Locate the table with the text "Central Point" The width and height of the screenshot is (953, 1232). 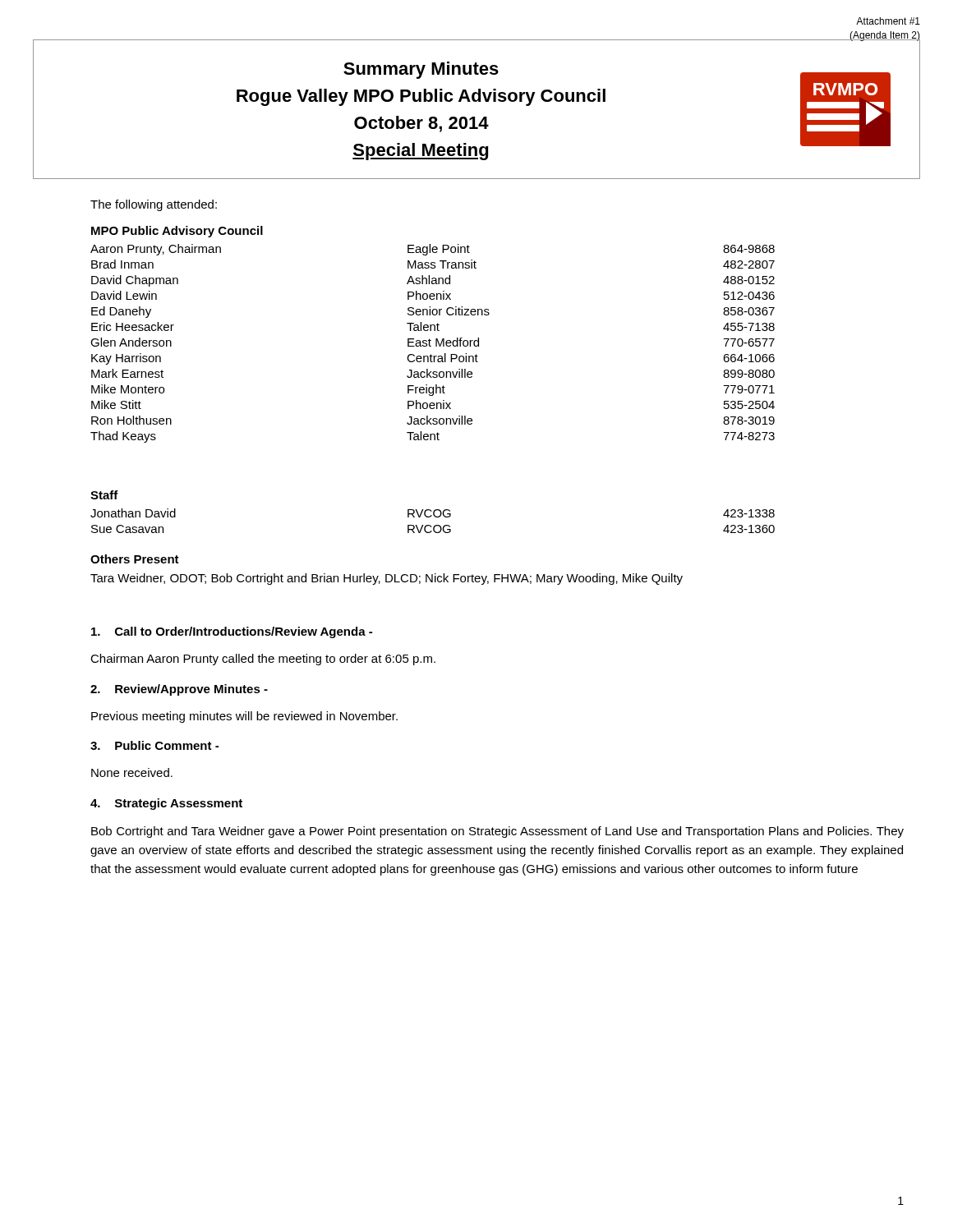click(x=497, y=342)
